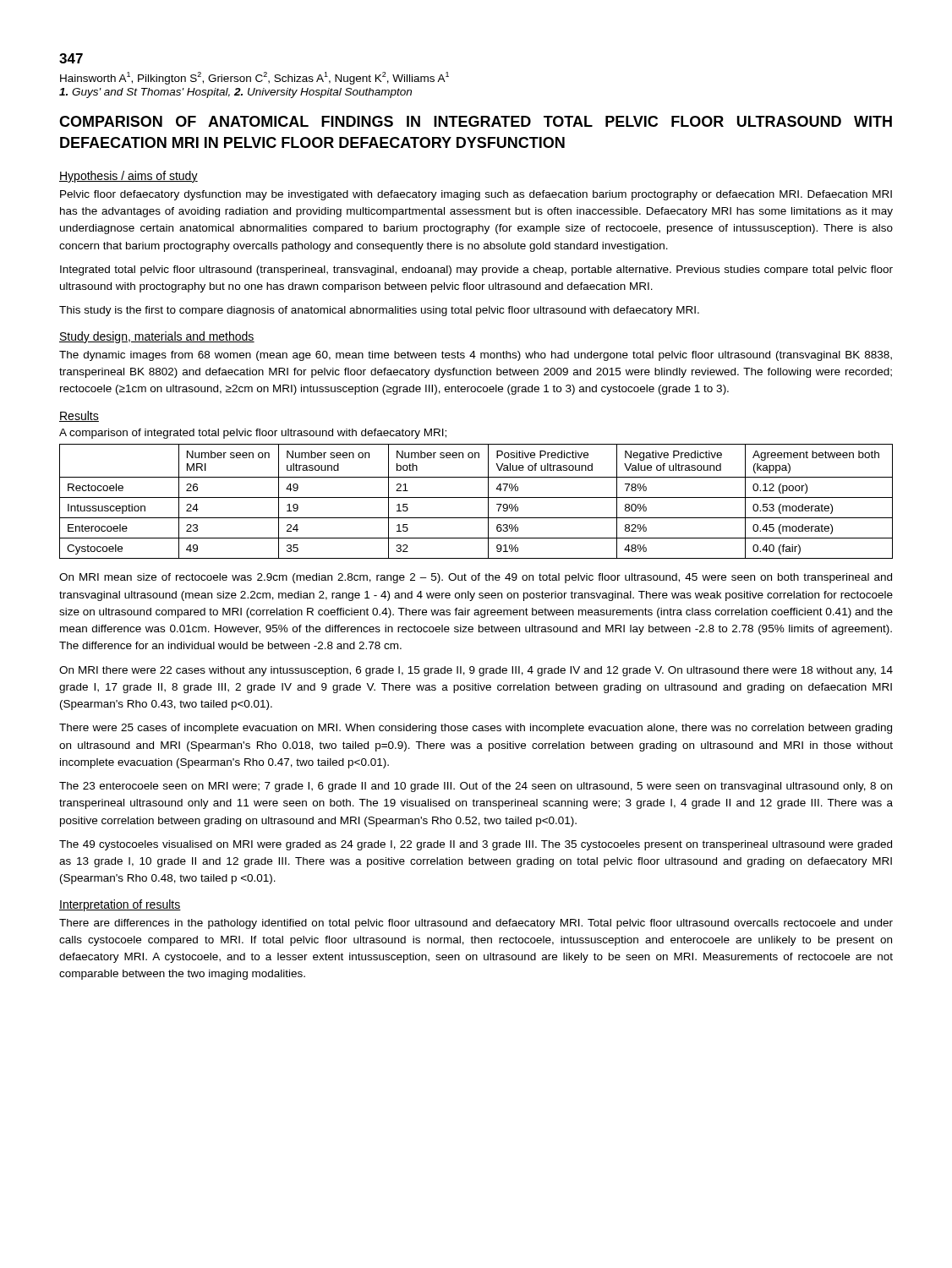Viewport: 952px width, 1268px height.
Task: Click on the text block that reads "Integrated total pelvic floor ultrasound (transperineal, transvaginal,"
Action: point(476,278)
